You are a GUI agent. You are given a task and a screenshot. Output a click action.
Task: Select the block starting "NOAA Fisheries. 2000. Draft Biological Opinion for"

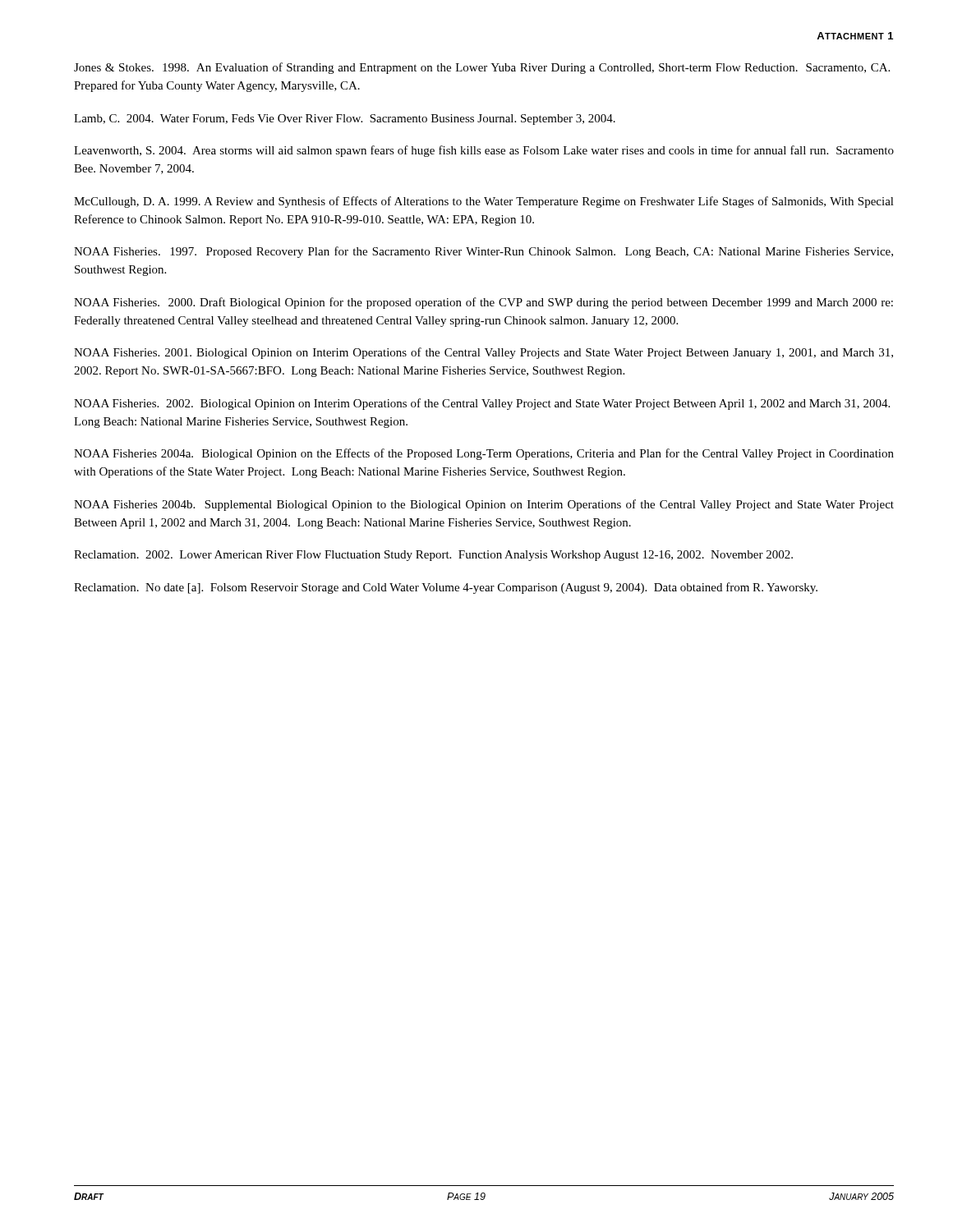tap(484, 312)
